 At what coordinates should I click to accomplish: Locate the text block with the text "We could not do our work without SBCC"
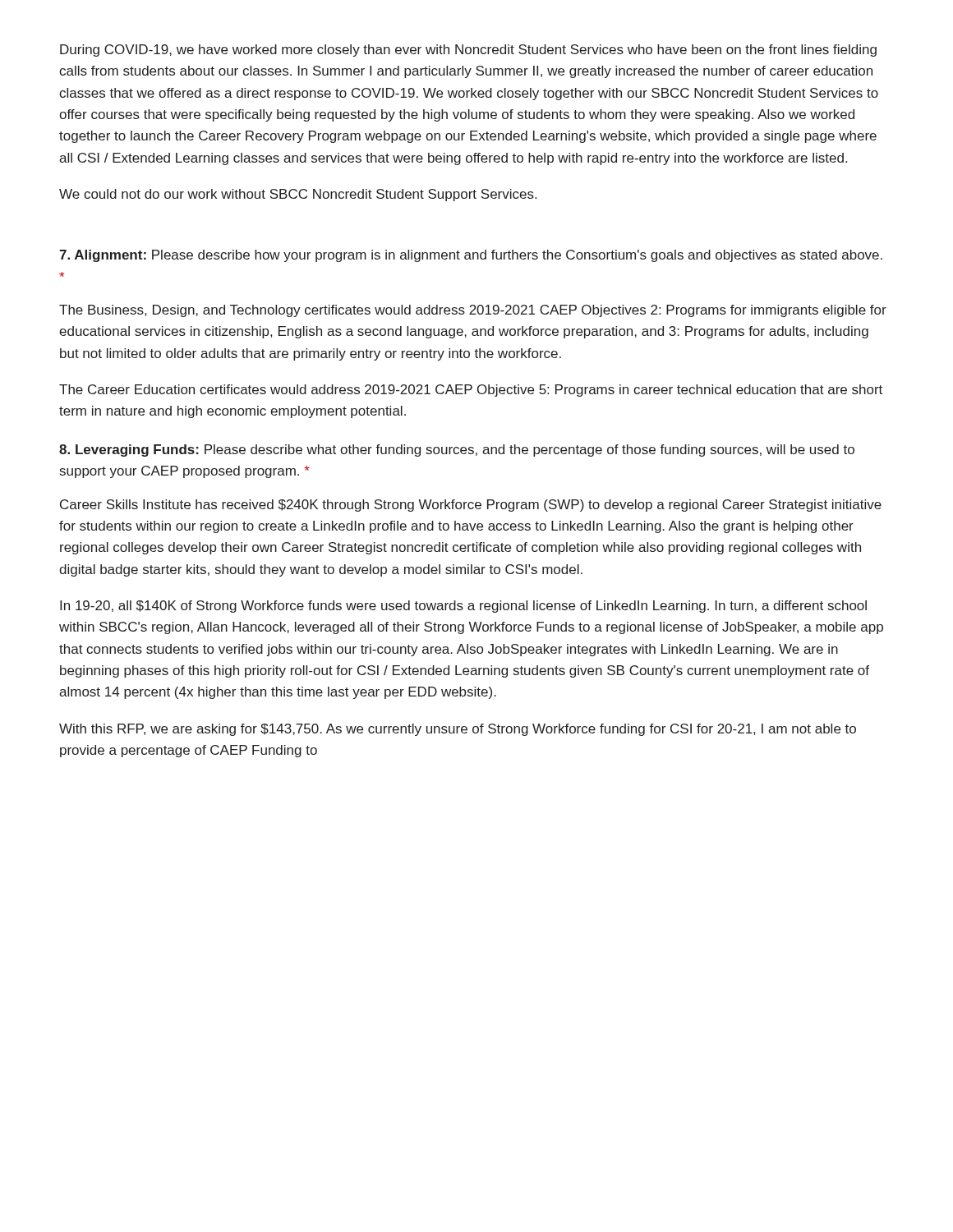(x=299, y=194)
